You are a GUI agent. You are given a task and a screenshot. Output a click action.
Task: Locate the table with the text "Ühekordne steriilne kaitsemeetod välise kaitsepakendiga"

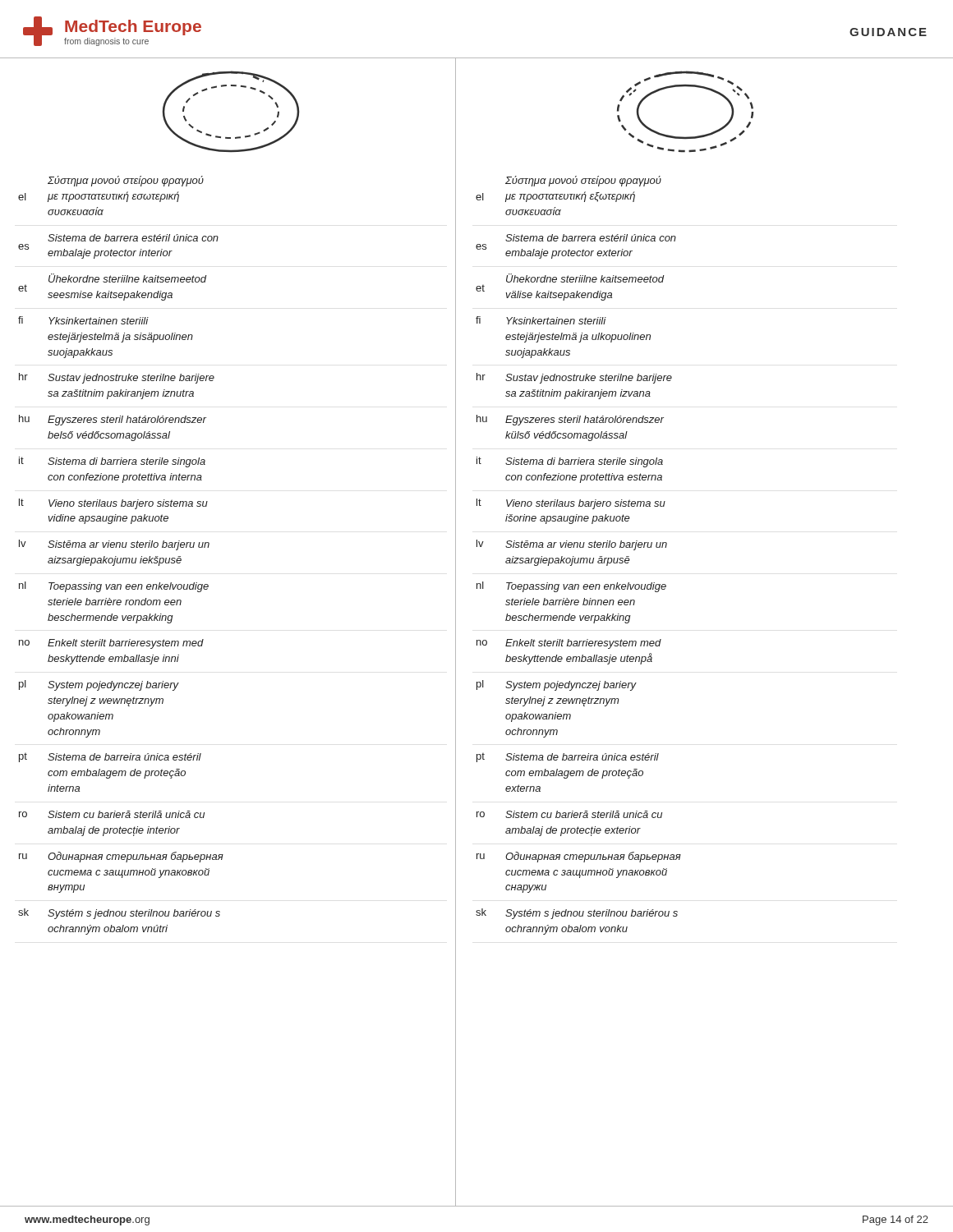pos(685,556)
